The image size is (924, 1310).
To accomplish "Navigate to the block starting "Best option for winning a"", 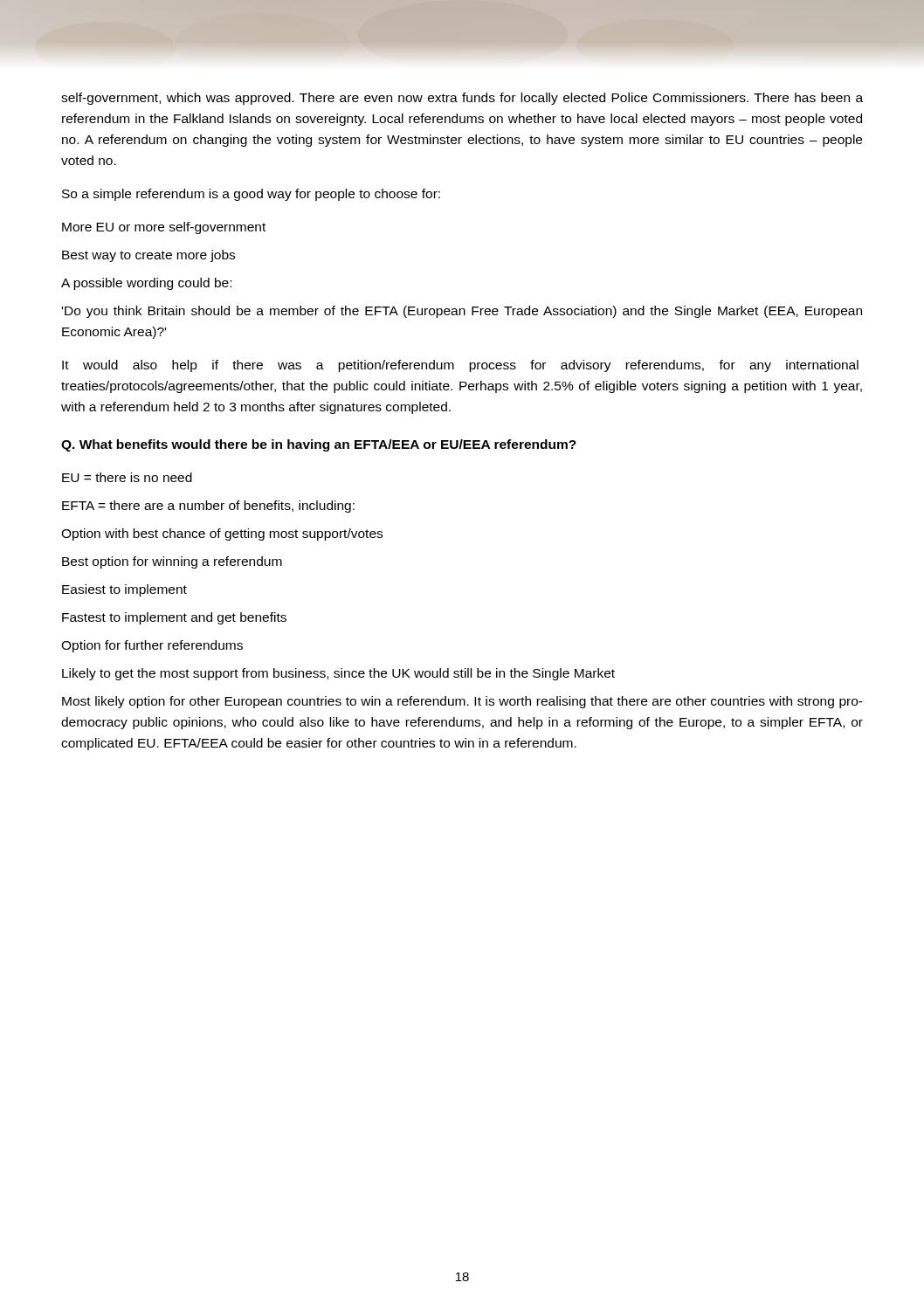I will 172,561.
